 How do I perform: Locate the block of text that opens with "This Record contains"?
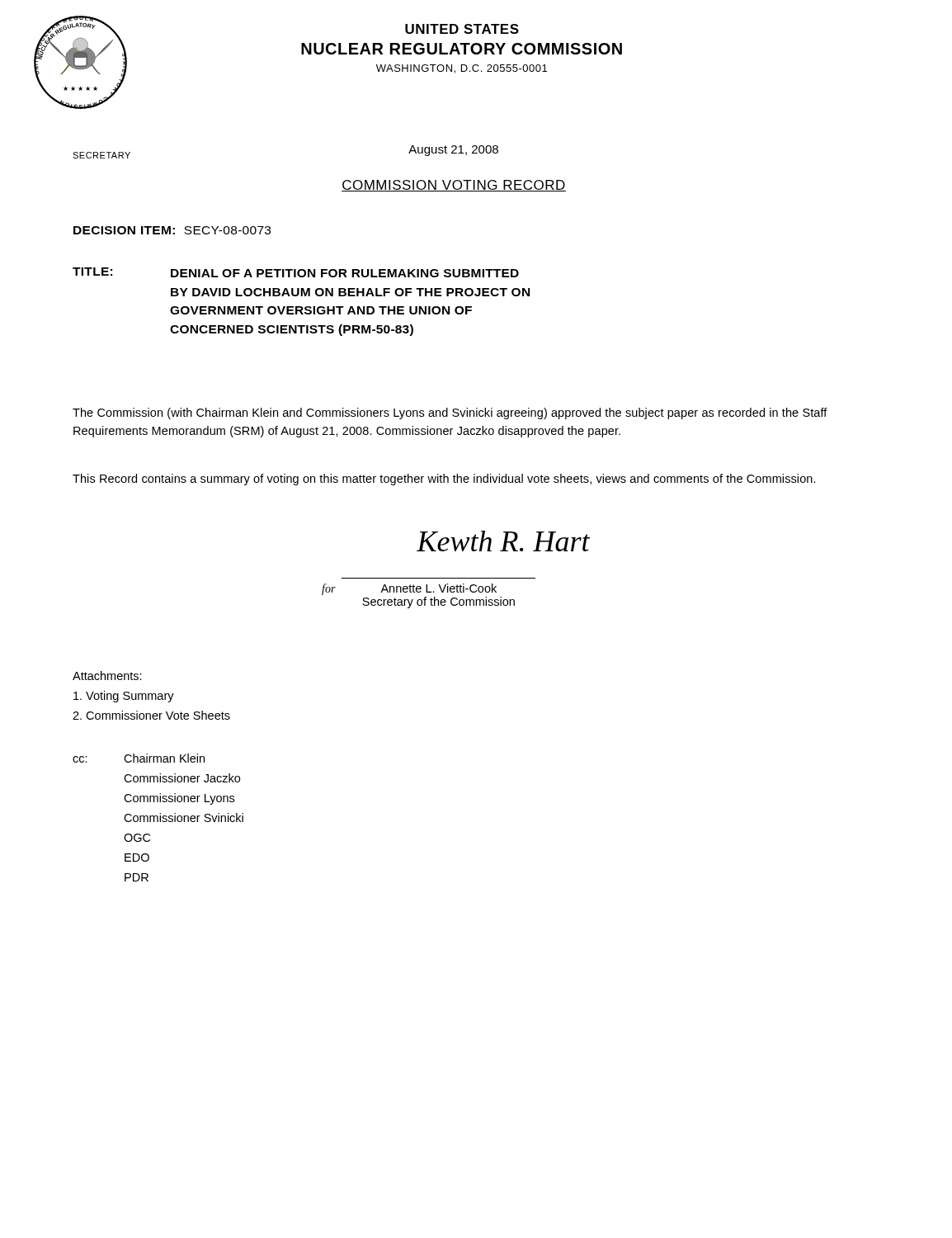point(445,479)
